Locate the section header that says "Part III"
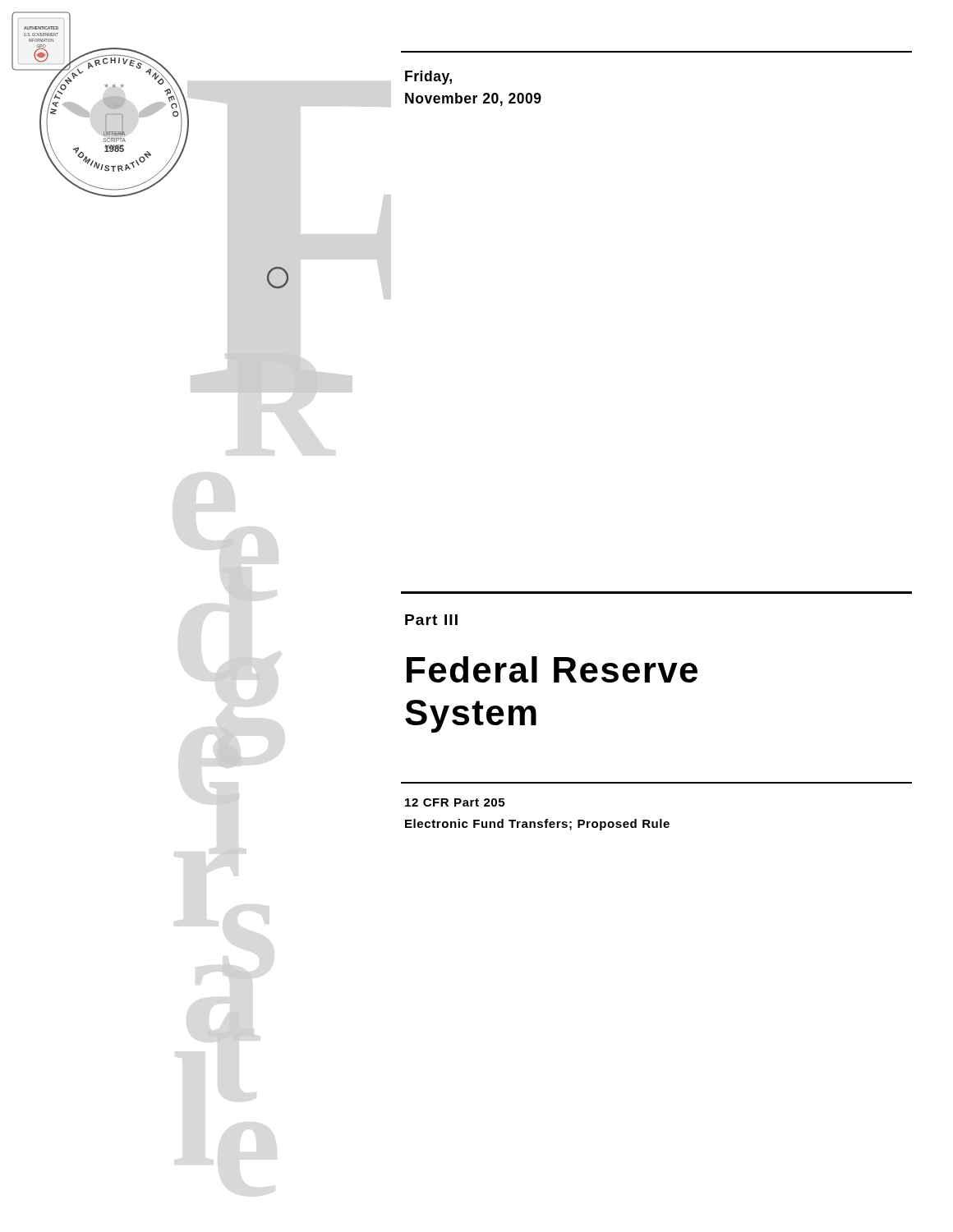 click(x=431, y=620)
